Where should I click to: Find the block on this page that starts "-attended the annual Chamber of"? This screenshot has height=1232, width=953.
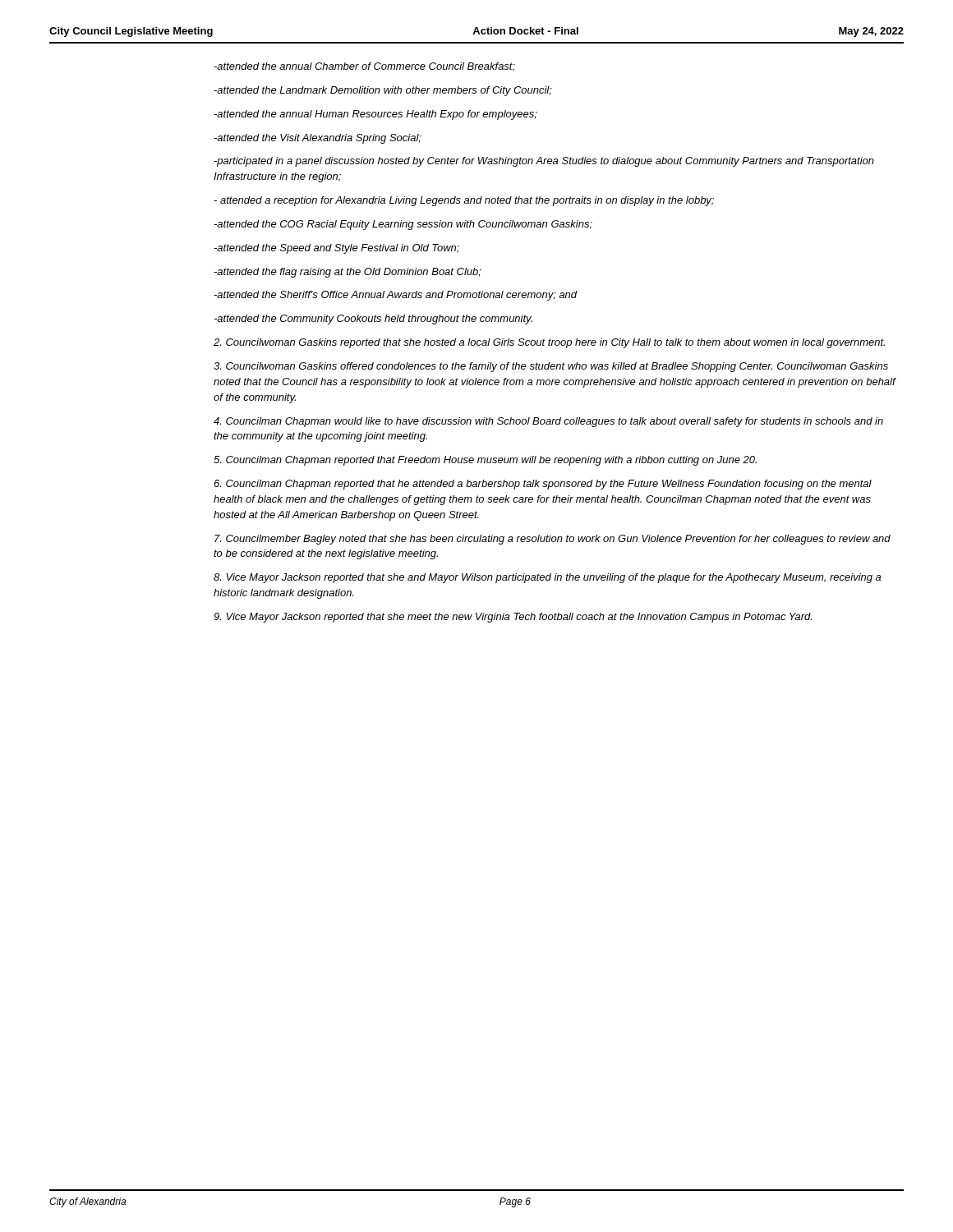point(364,66)
